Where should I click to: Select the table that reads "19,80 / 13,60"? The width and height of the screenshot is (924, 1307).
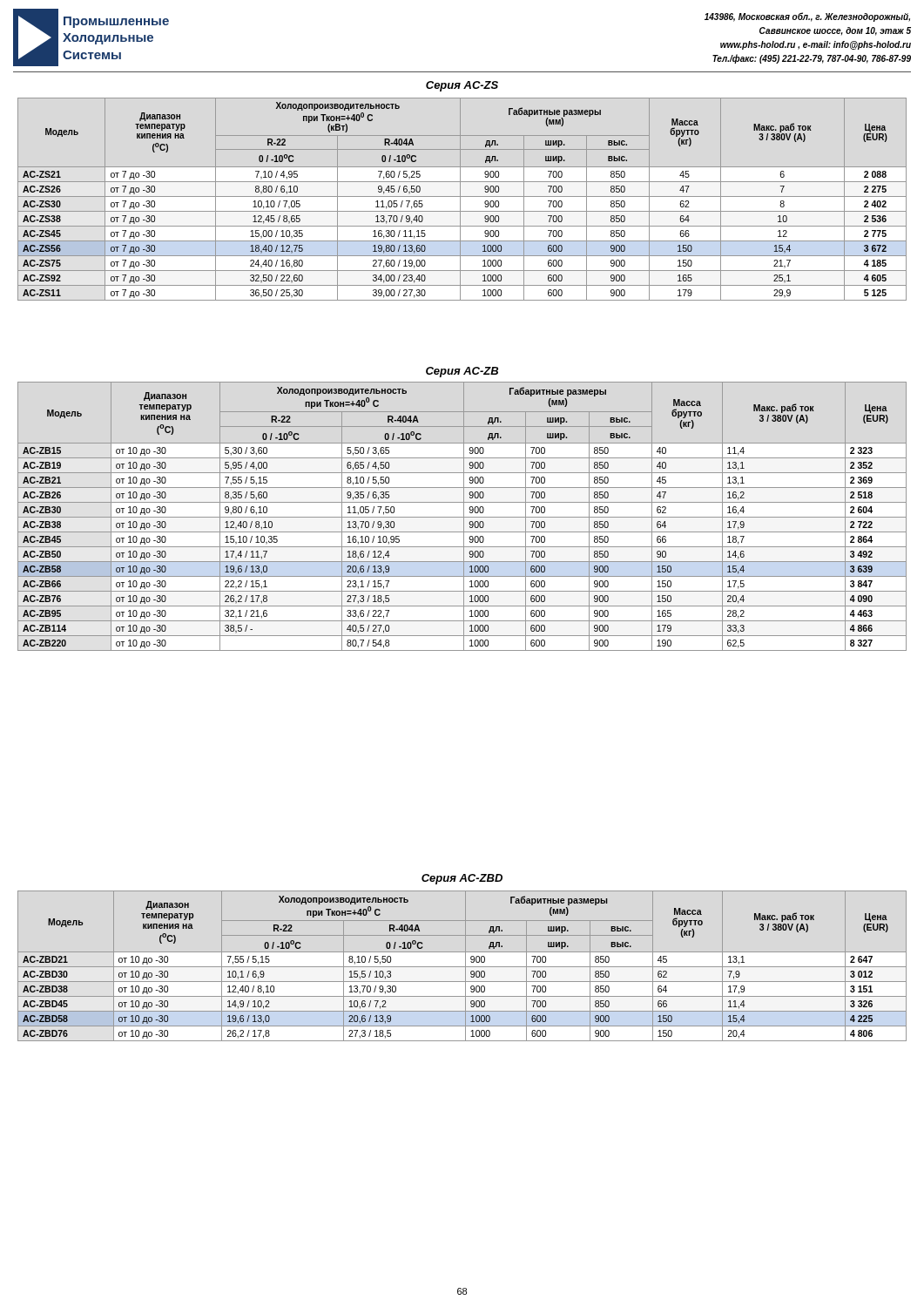coord(462,199)
